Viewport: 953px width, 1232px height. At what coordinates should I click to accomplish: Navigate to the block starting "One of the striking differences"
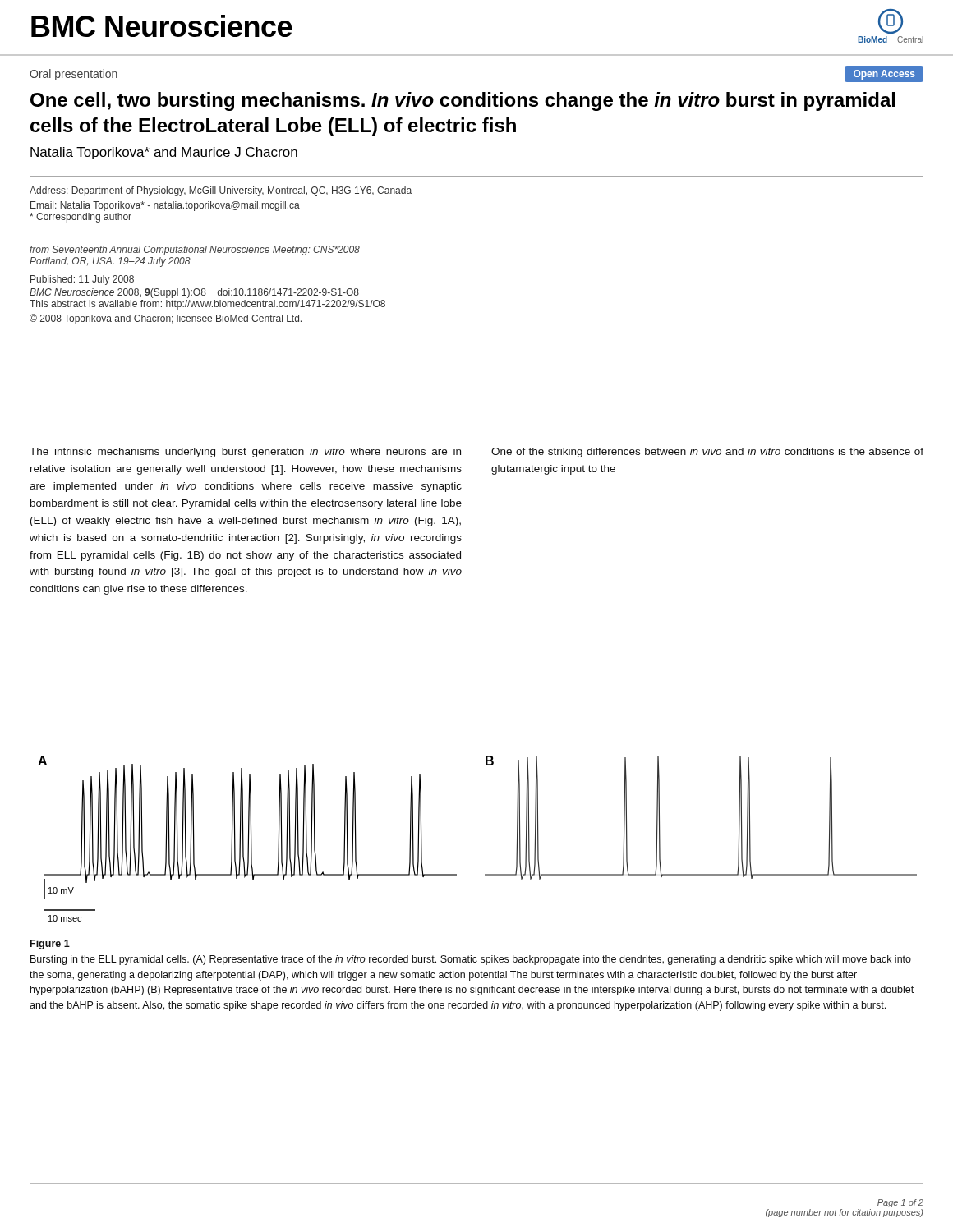[707, 460]
